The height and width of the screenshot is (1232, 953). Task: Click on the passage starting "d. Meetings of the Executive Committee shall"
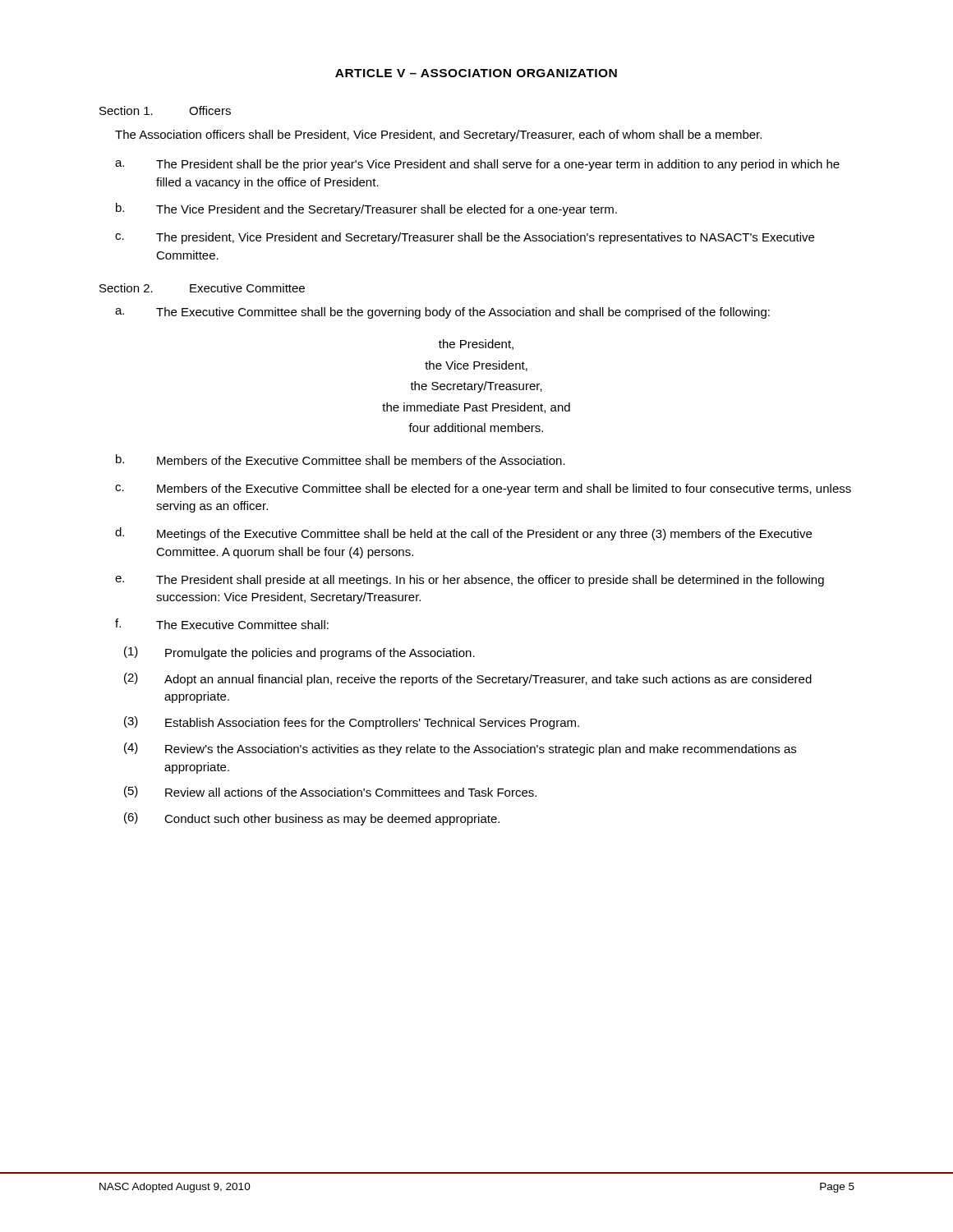point(485,543)
